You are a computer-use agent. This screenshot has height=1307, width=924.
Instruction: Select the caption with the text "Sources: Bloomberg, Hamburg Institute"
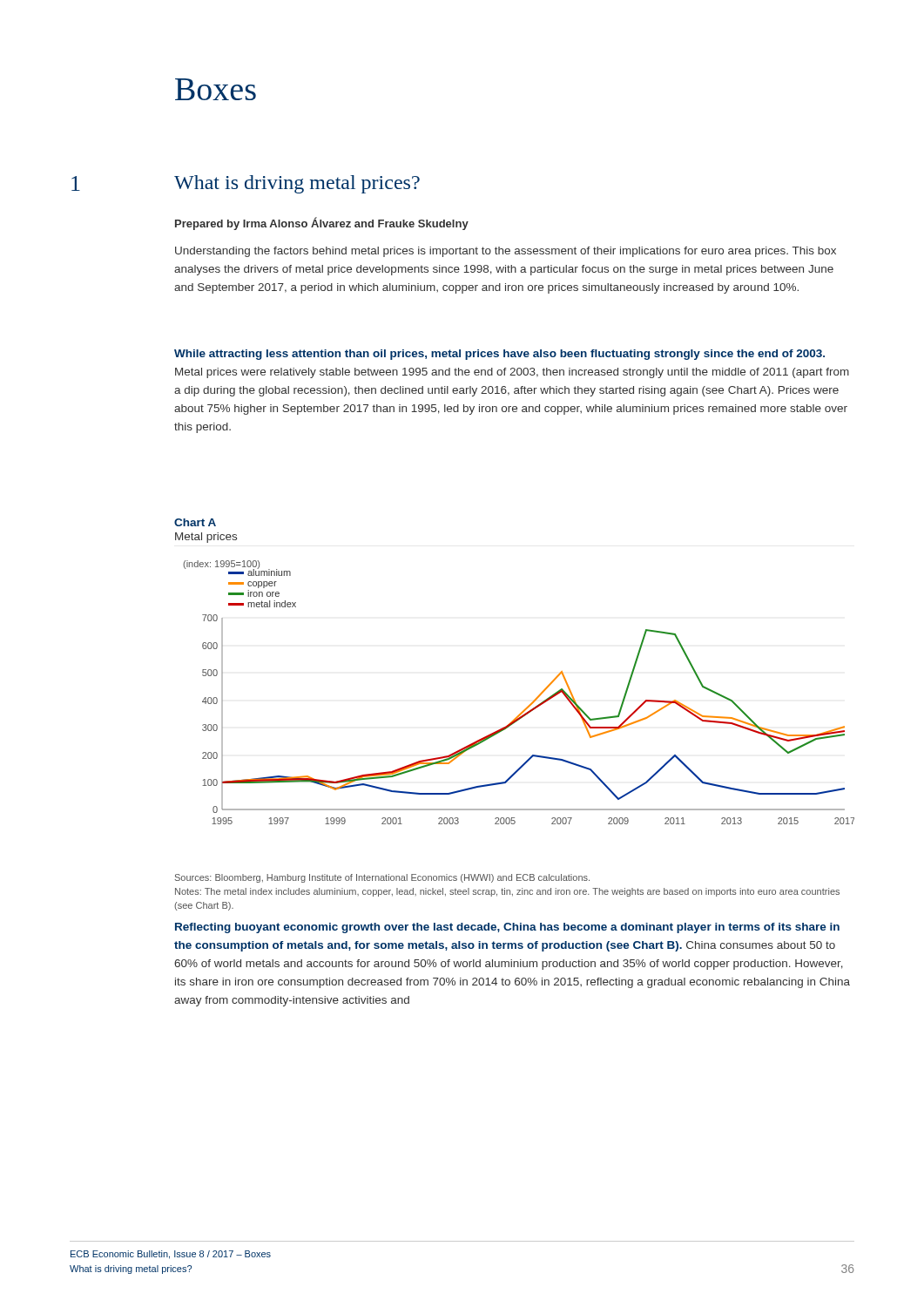(x=507, y=891)
